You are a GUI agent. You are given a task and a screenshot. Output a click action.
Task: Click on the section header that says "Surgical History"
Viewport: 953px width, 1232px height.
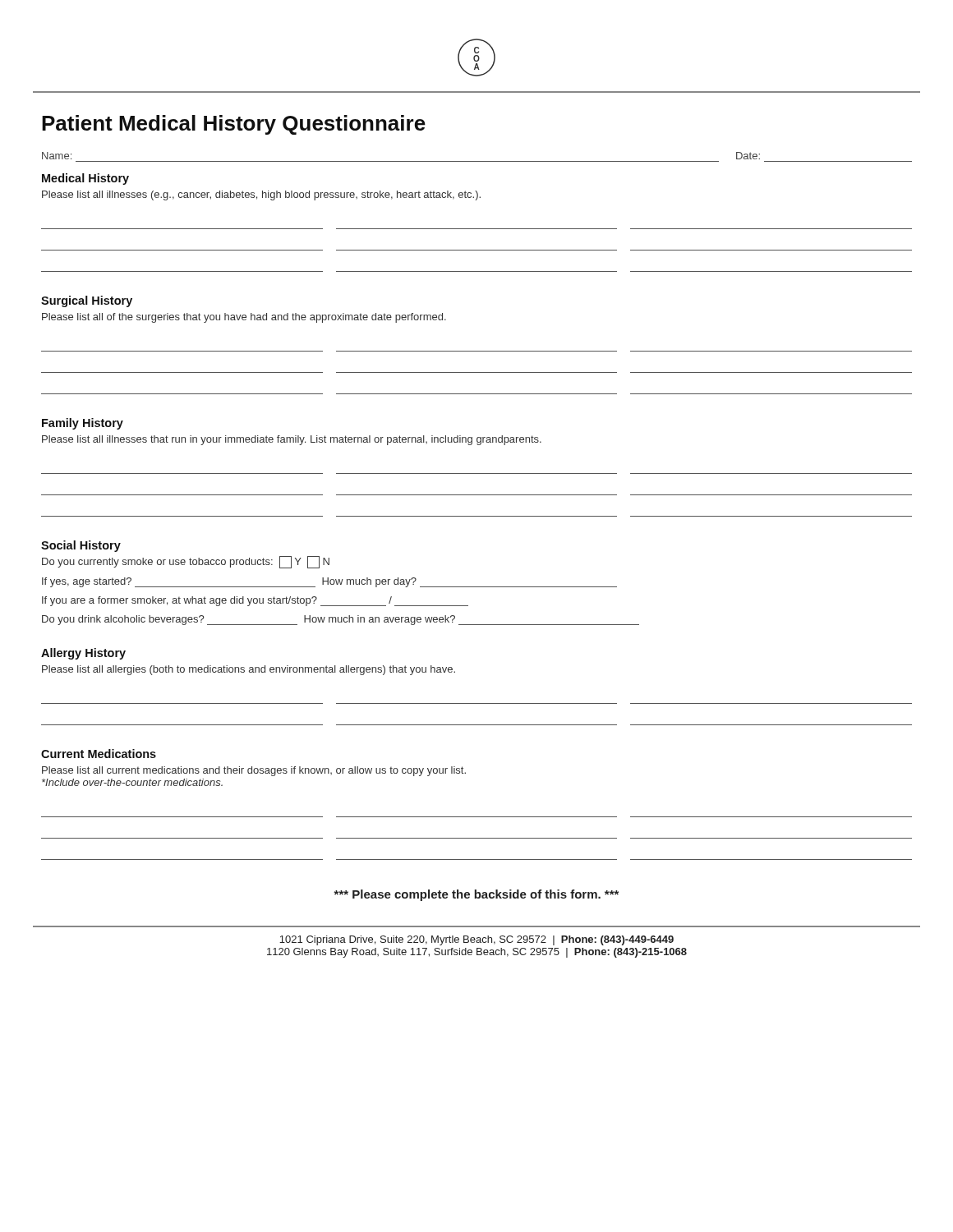pyautogui.click(x=87, y=301)
